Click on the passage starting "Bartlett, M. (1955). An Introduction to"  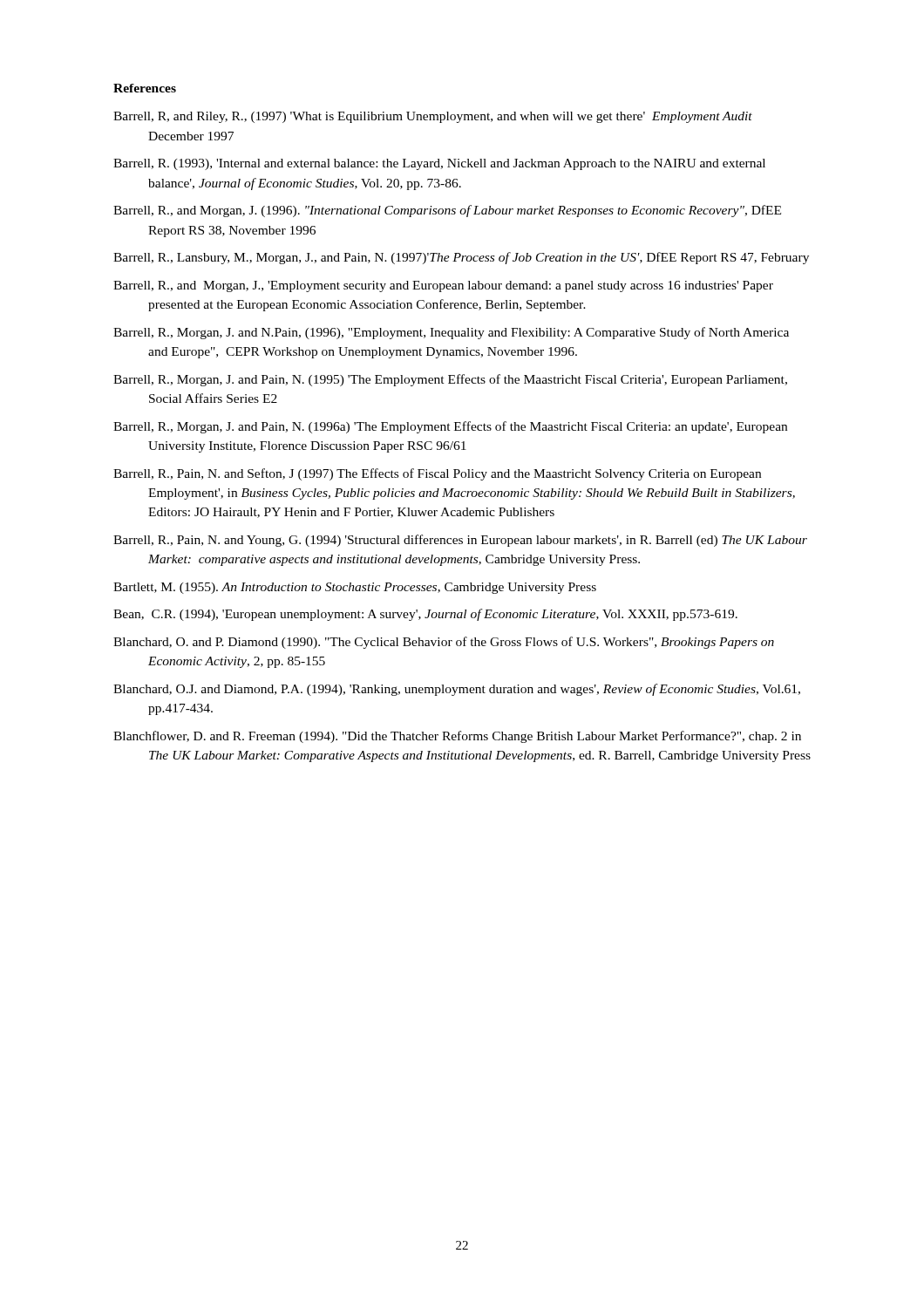(355, 586)
